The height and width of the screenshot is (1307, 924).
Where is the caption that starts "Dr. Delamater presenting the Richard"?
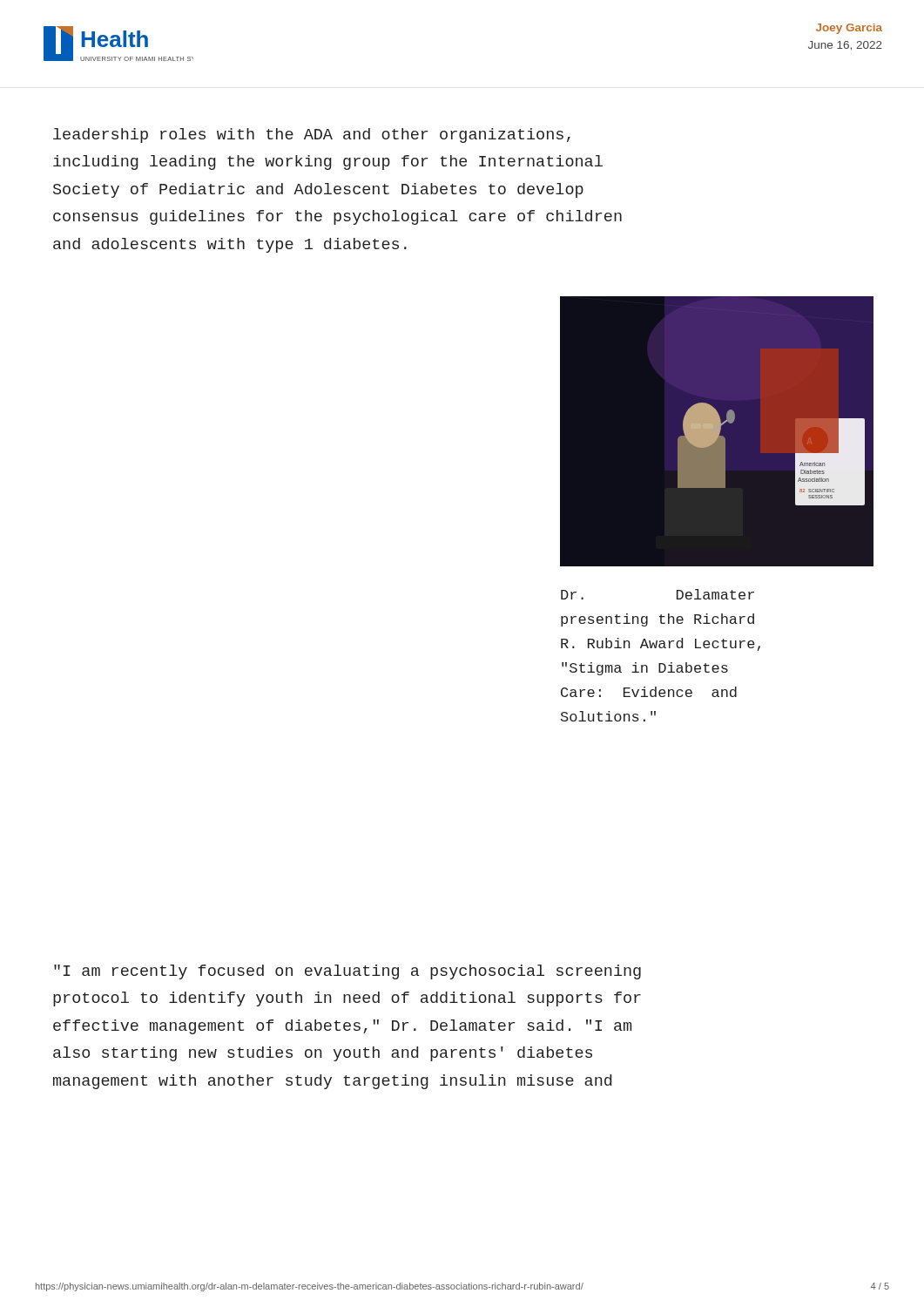[717, 657]
